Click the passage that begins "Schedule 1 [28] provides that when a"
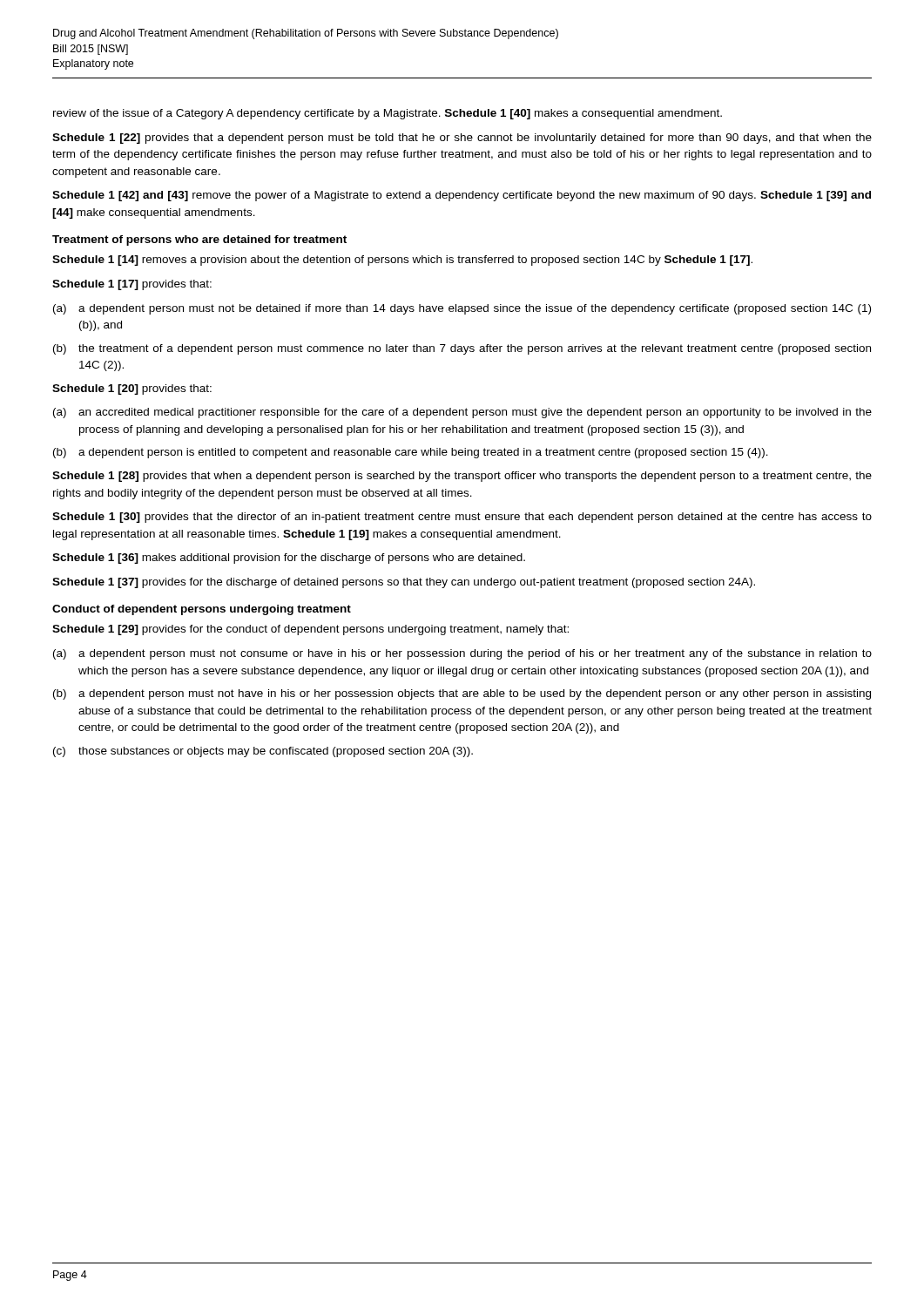This screenshot has height=1307, width=924. point(462,484)
